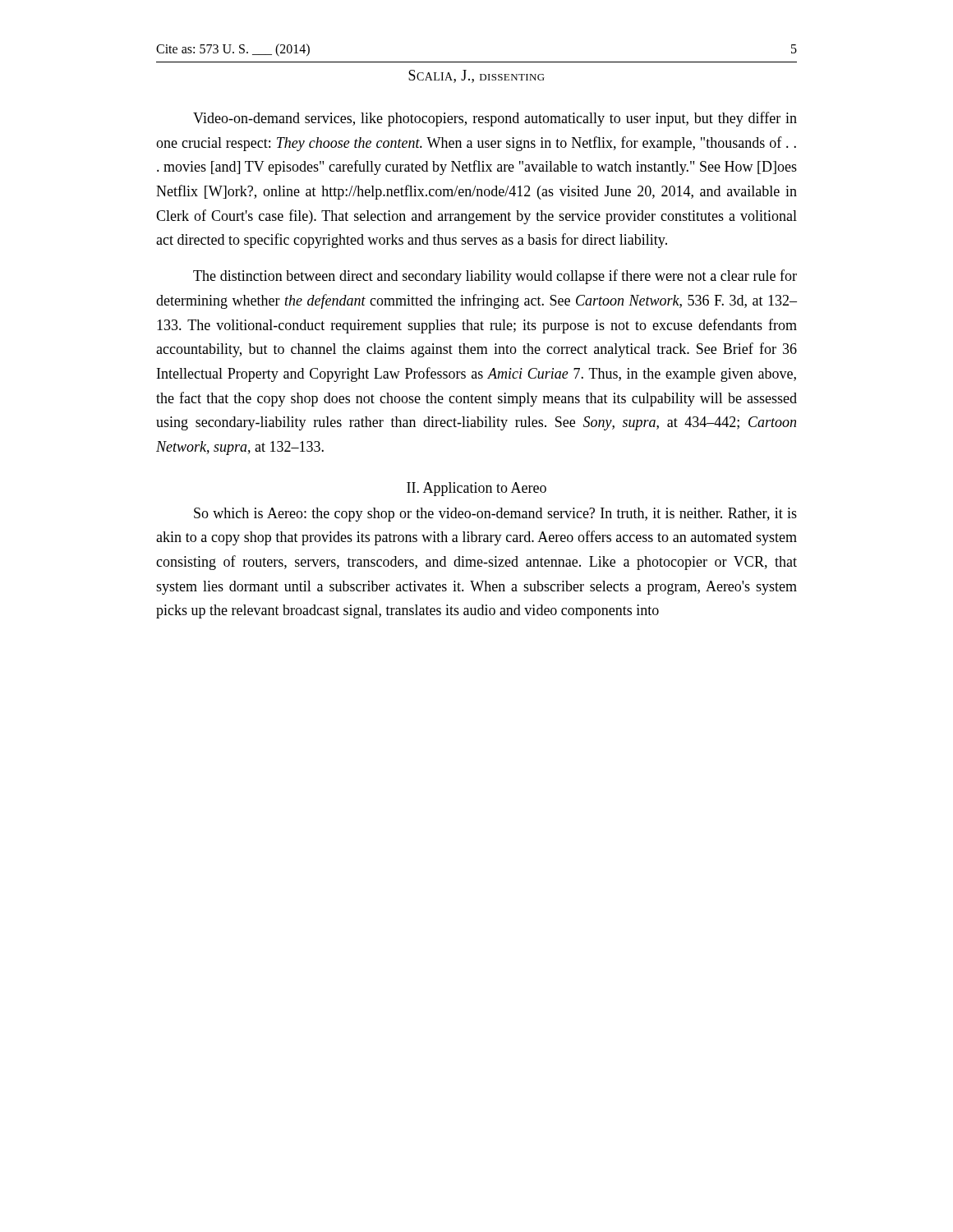Select the text block with the text "Video-on-demand services, like photocopiers, respond"
This screenshot has width=953, height=1232.
pos(476,179)
